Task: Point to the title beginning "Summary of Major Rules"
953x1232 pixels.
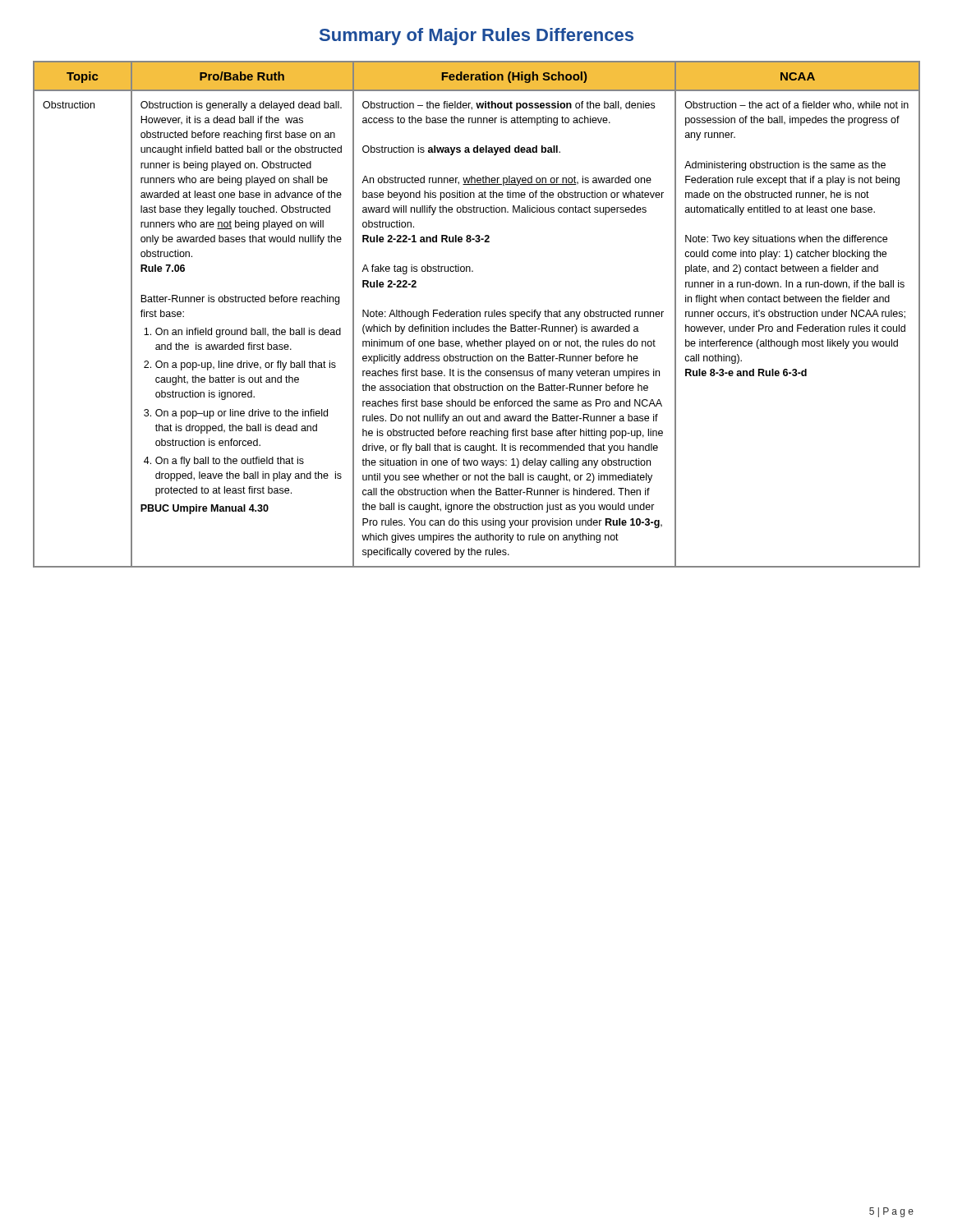Action: [x=476, y=35]
